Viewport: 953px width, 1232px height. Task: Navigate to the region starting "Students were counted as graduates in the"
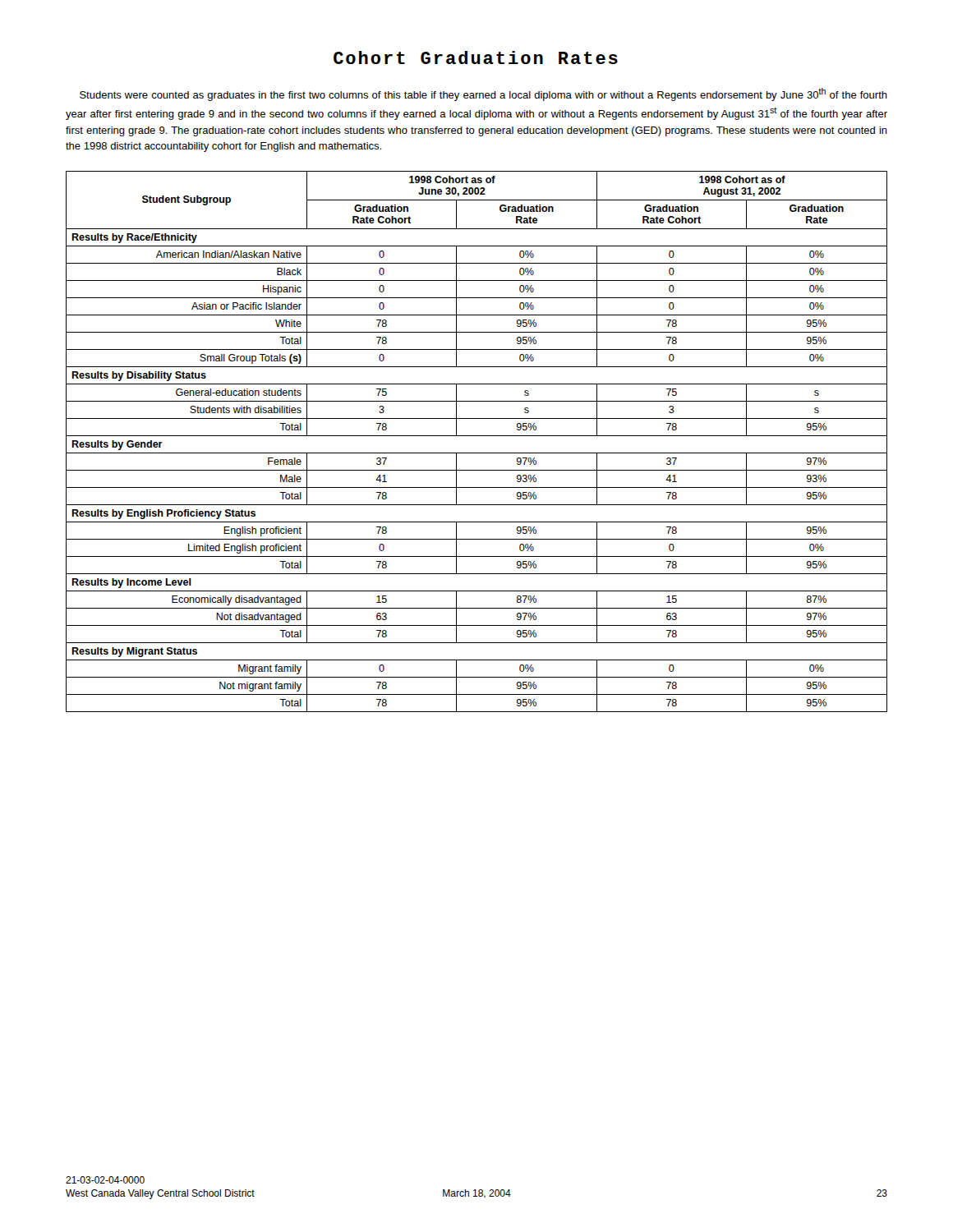(x=476, y=119)
